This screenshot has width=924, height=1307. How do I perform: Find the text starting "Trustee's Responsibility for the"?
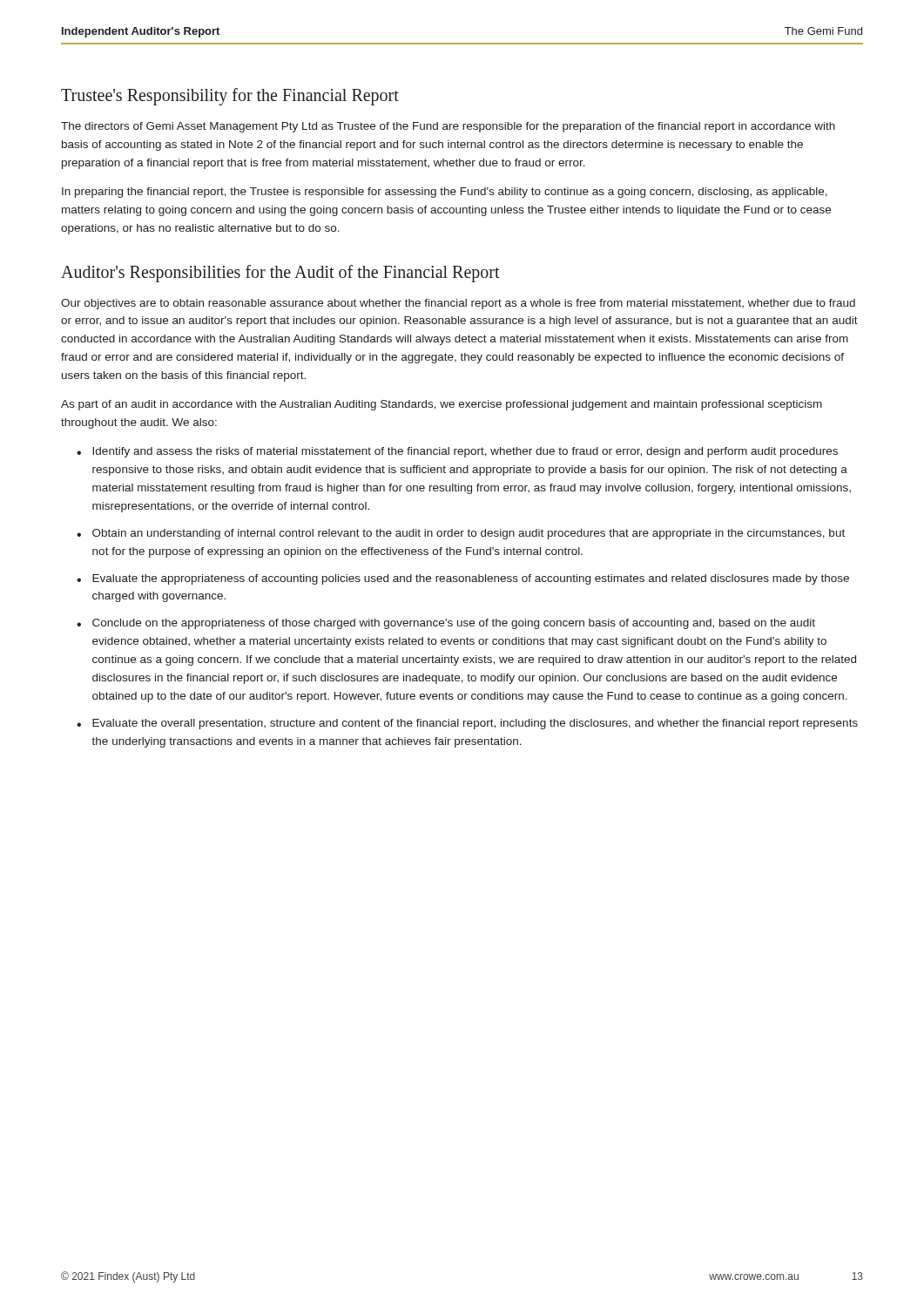coord(230,95)
